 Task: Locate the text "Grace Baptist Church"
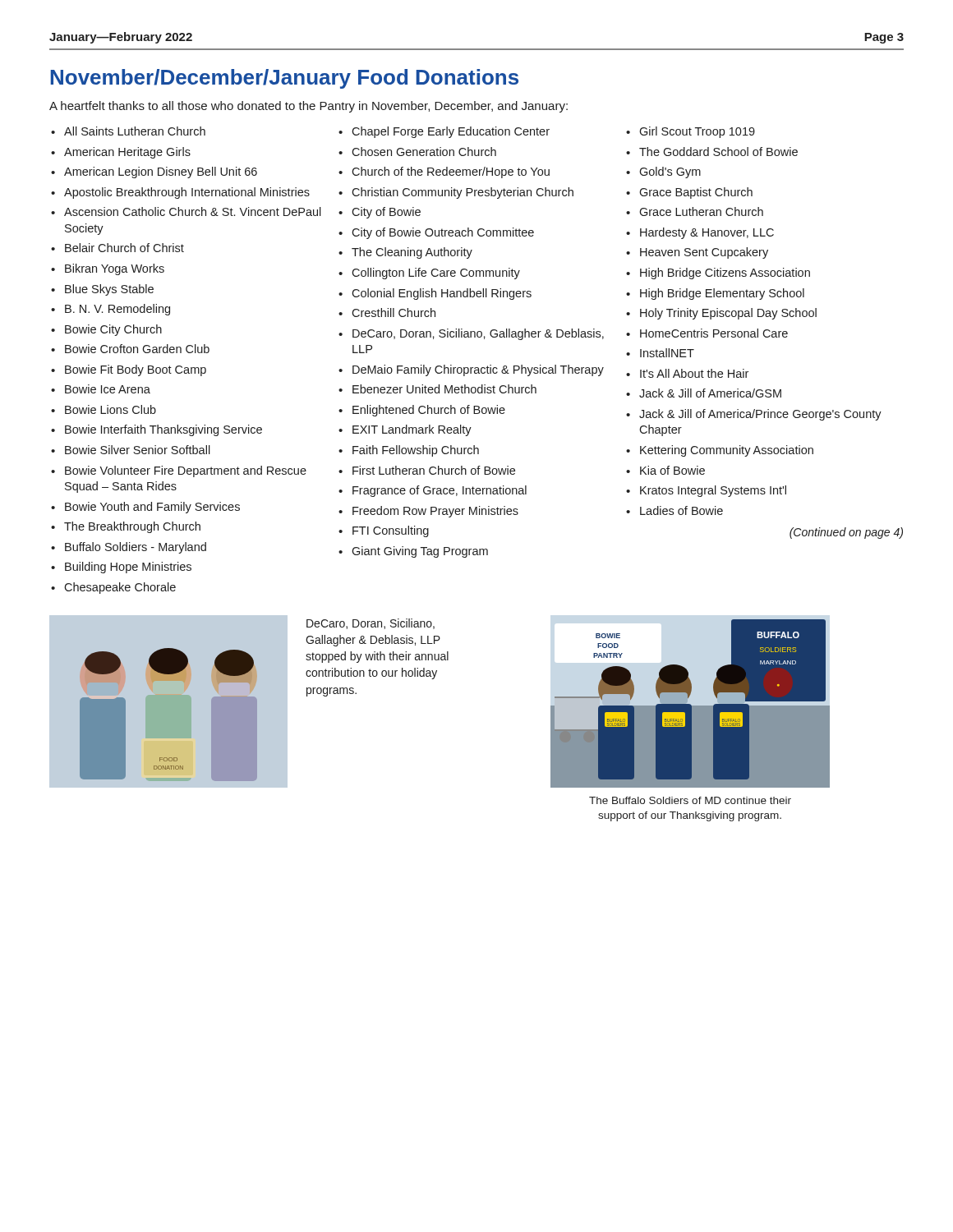[696, 192]
